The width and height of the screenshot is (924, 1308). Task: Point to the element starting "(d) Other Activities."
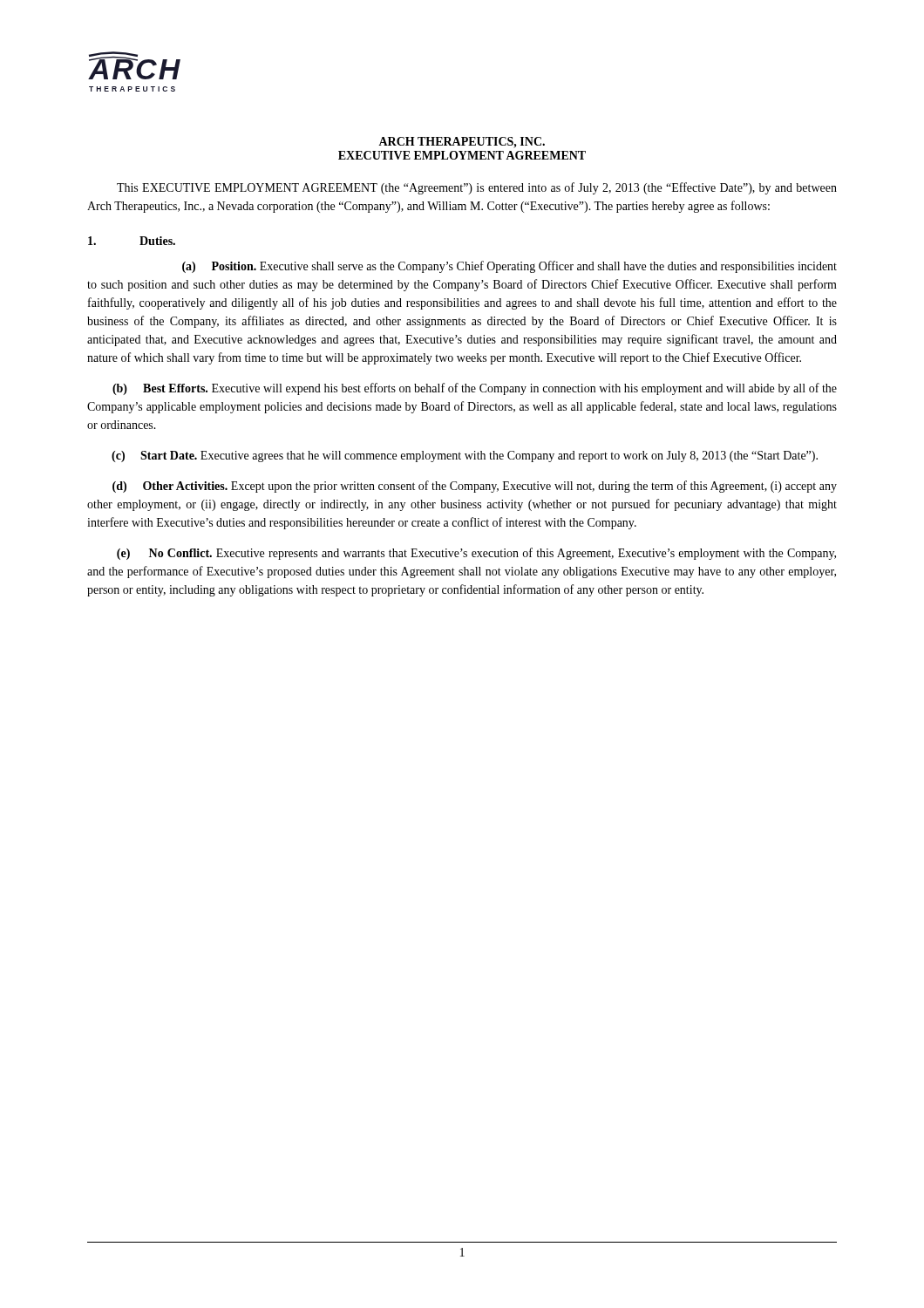(462, 504)
